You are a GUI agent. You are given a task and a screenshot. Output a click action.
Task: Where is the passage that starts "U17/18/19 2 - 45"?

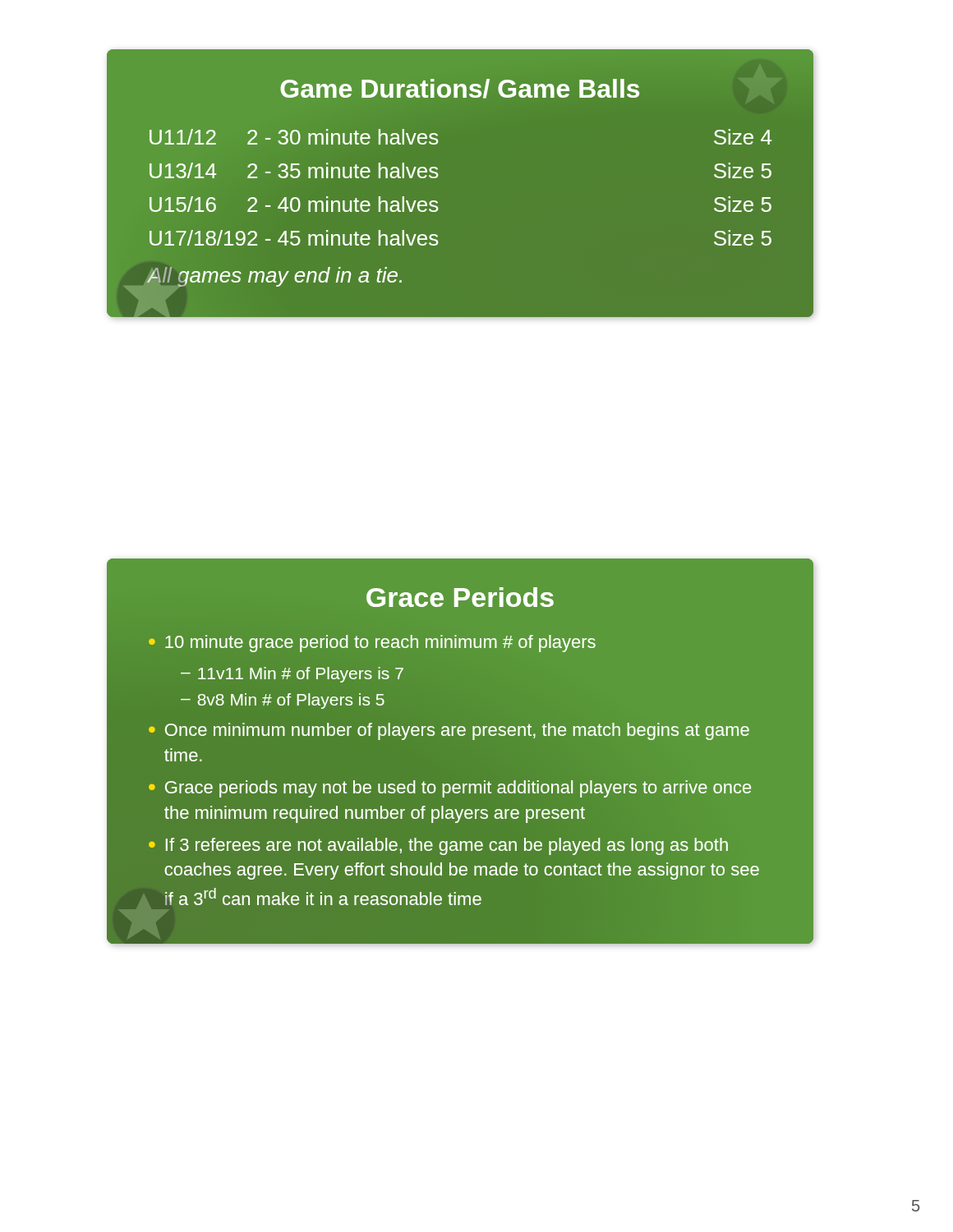(x=295, y=237)
